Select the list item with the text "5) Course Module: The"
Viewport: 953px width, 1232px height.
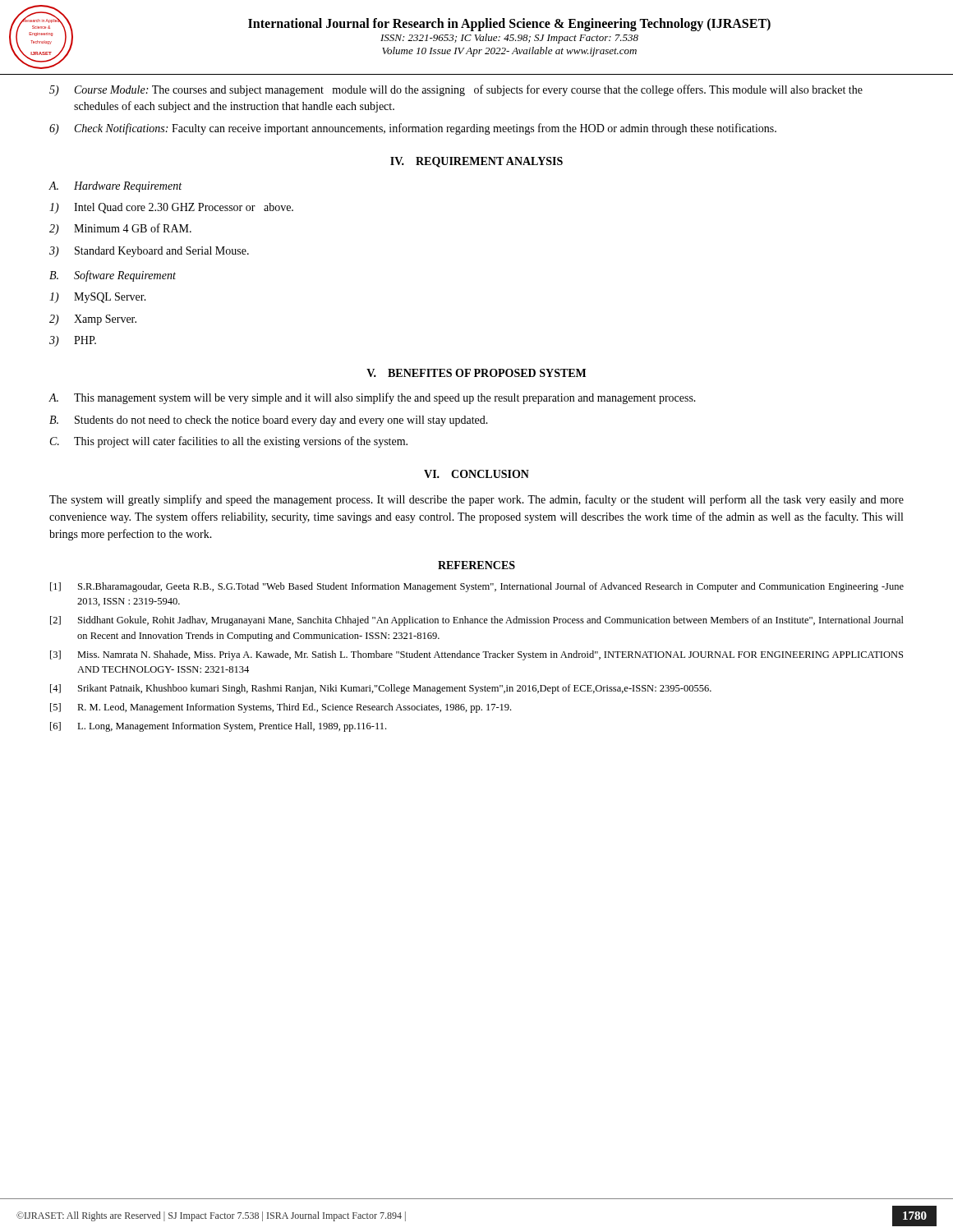[476, 99]
